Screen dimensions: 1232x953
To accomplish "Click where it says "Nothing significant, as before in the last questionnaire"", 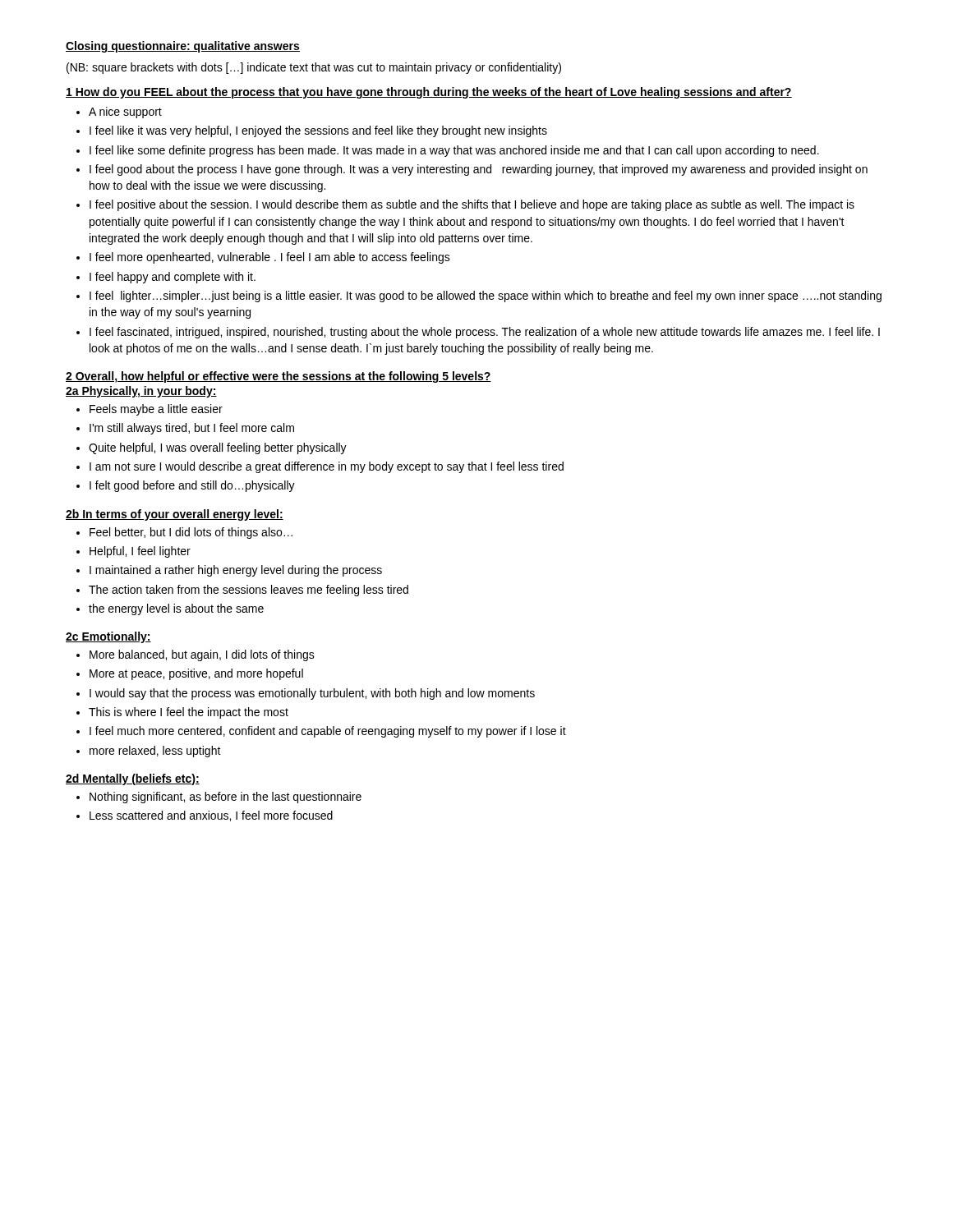I will 226,798.
